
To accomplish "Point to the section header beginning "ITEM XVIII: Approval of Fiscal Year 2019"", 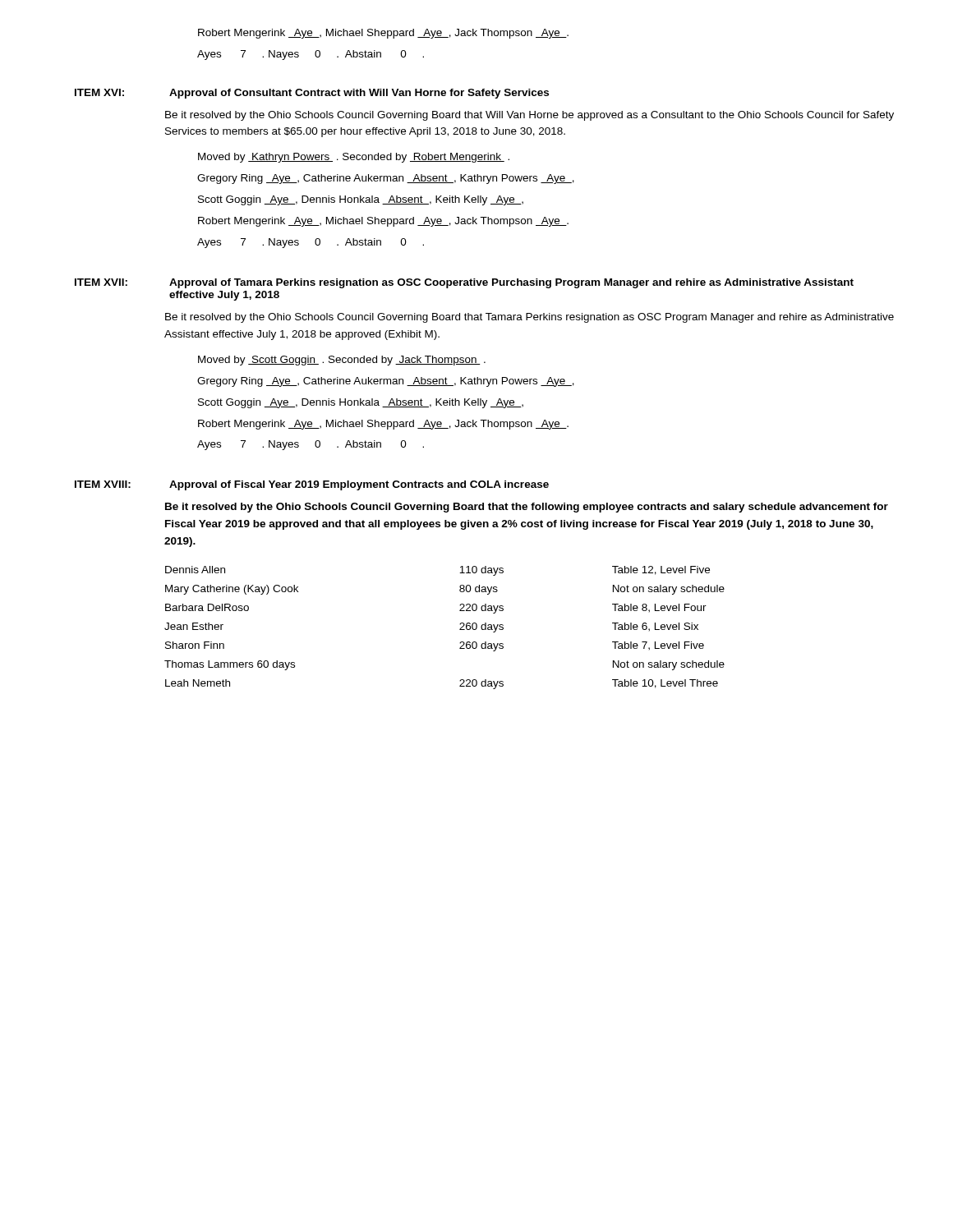I will [311, 485].
